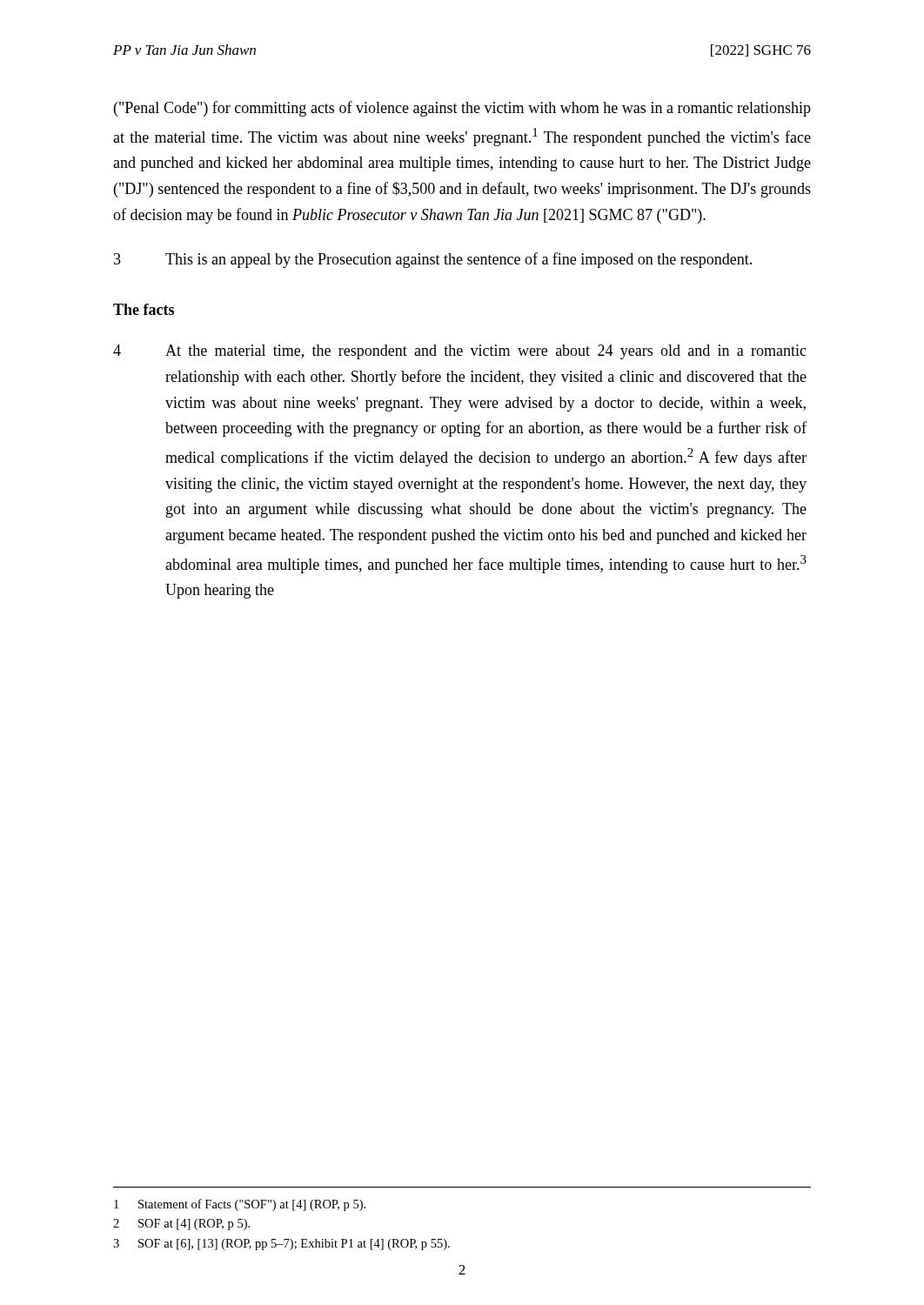924x1305 pixels.
Task: Click on the text block starting "3SOF at [6],"
Action: pos(281,1245)
